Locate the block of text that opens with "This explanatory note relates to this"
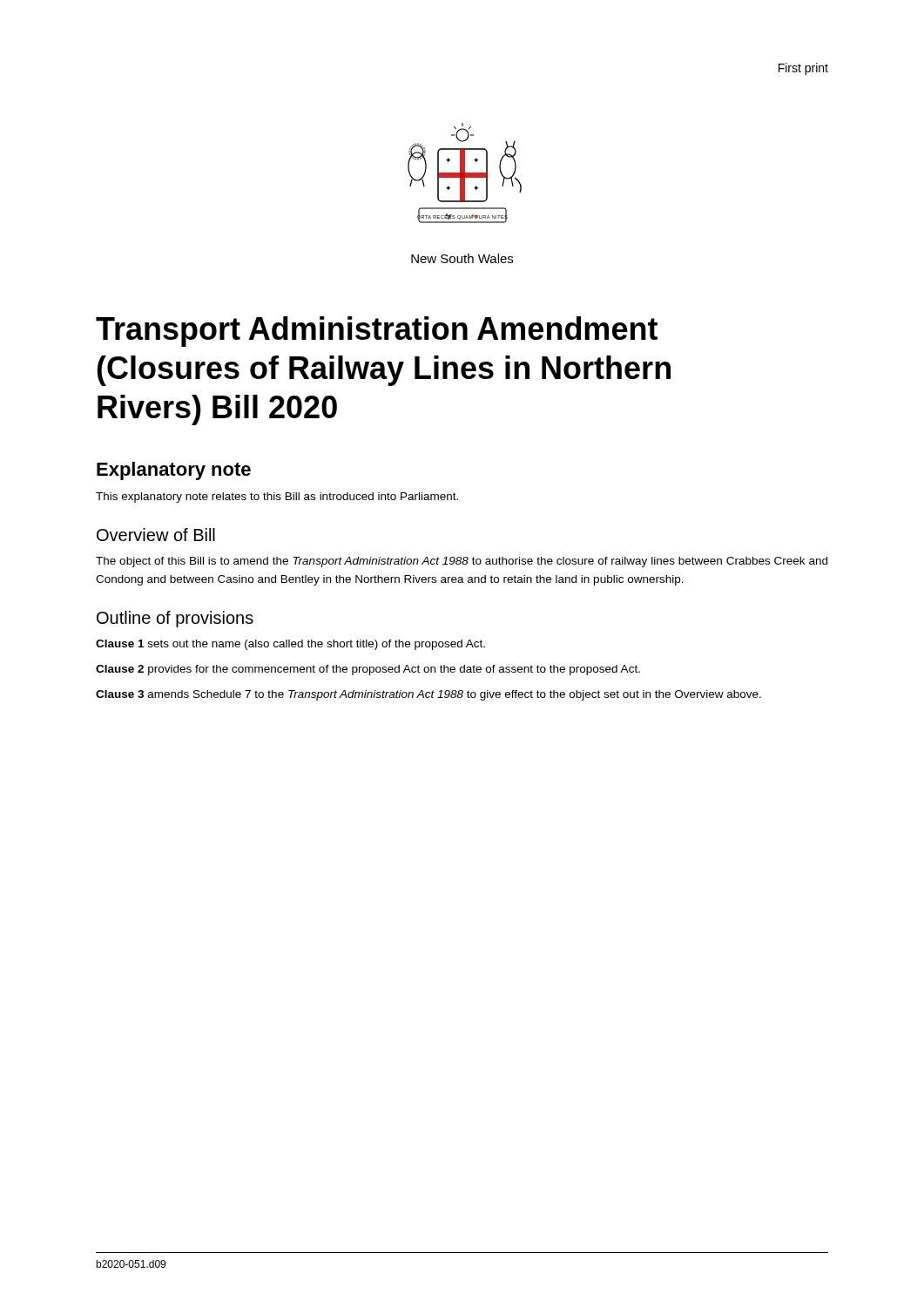This screenshot has width=924, height=1307. tap(277, 496)
